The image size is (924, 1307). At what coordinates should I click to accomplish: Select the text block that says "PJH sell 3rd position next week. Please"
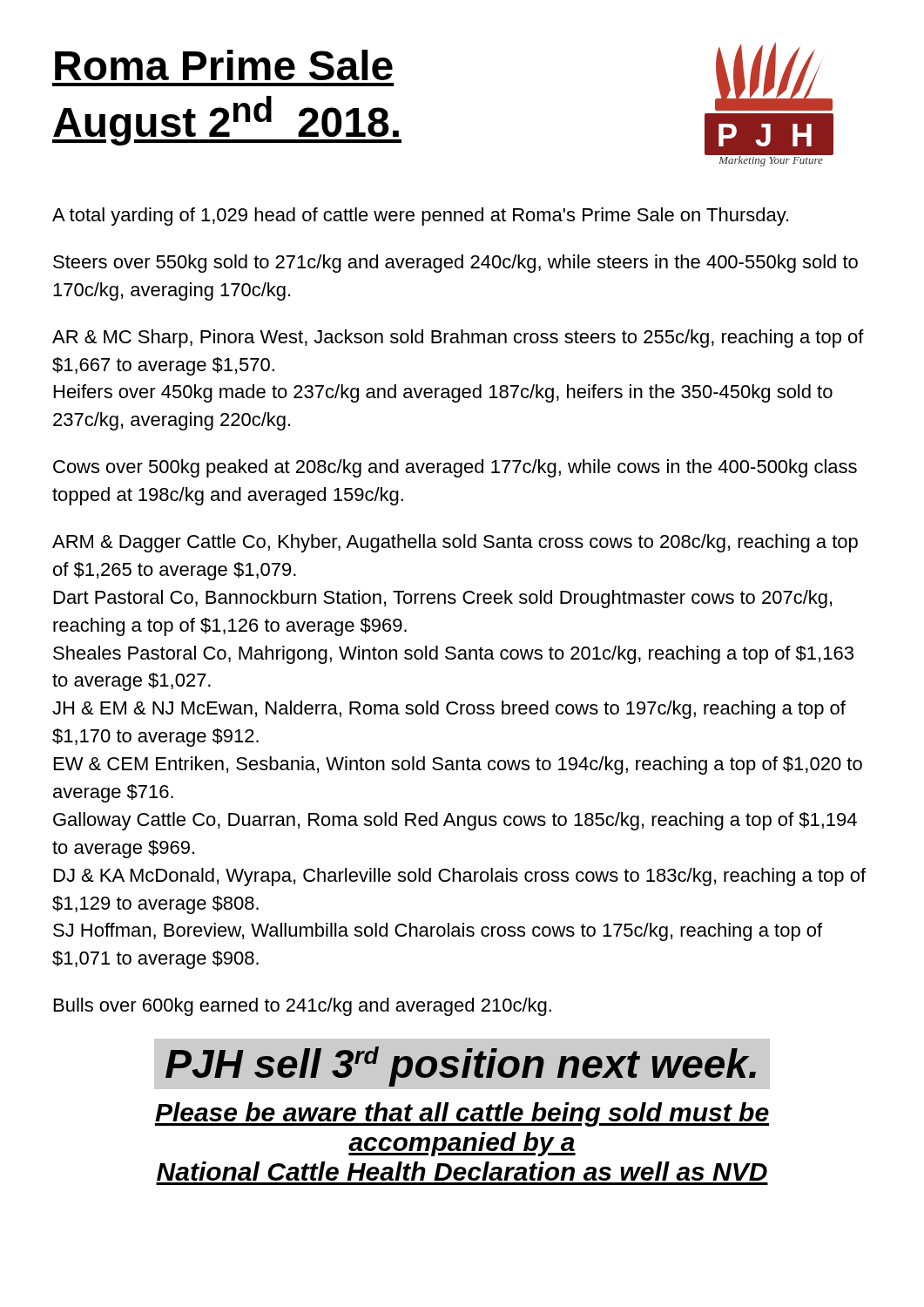coord(462,1113)
